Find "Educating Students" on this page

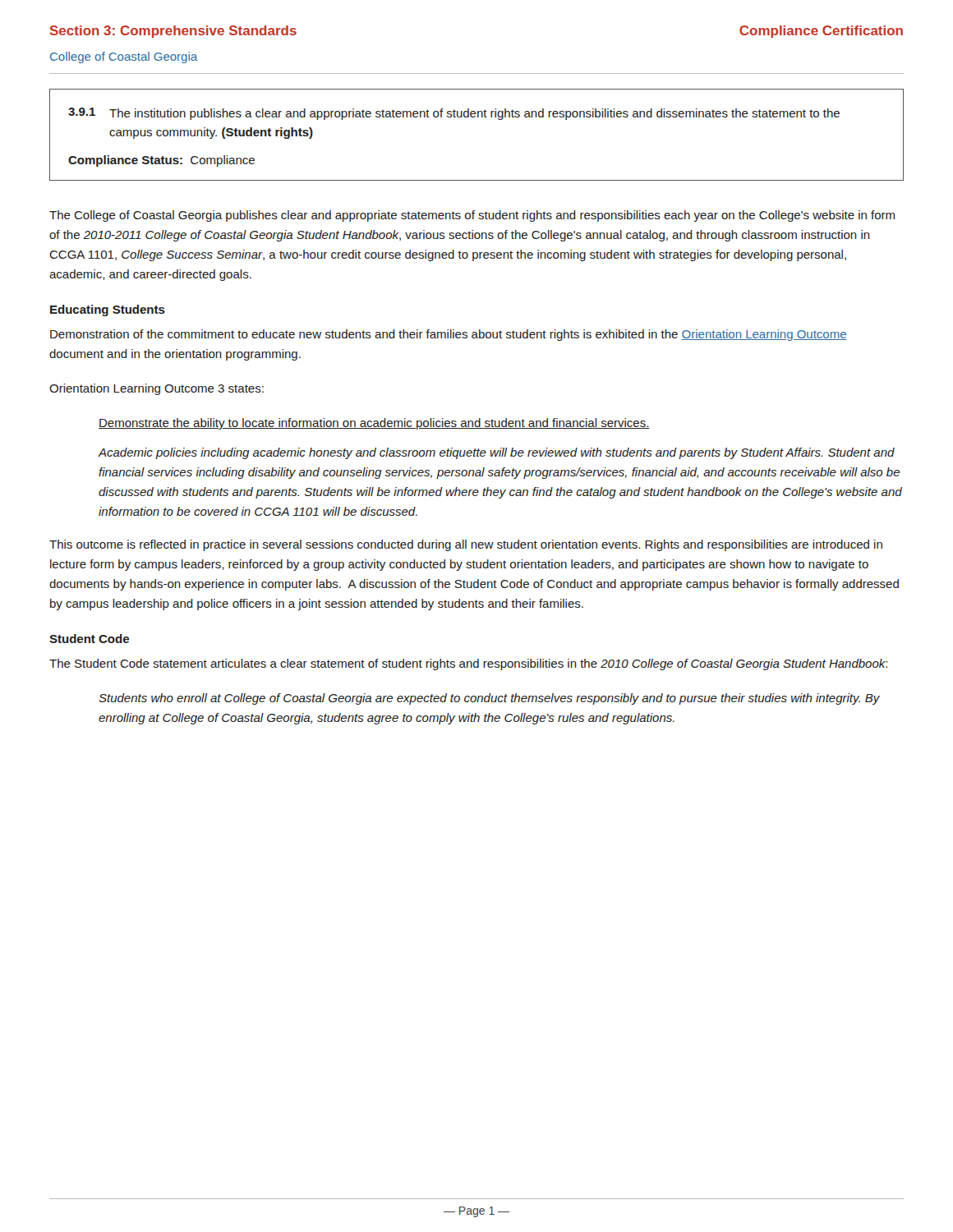coord(107,309)
